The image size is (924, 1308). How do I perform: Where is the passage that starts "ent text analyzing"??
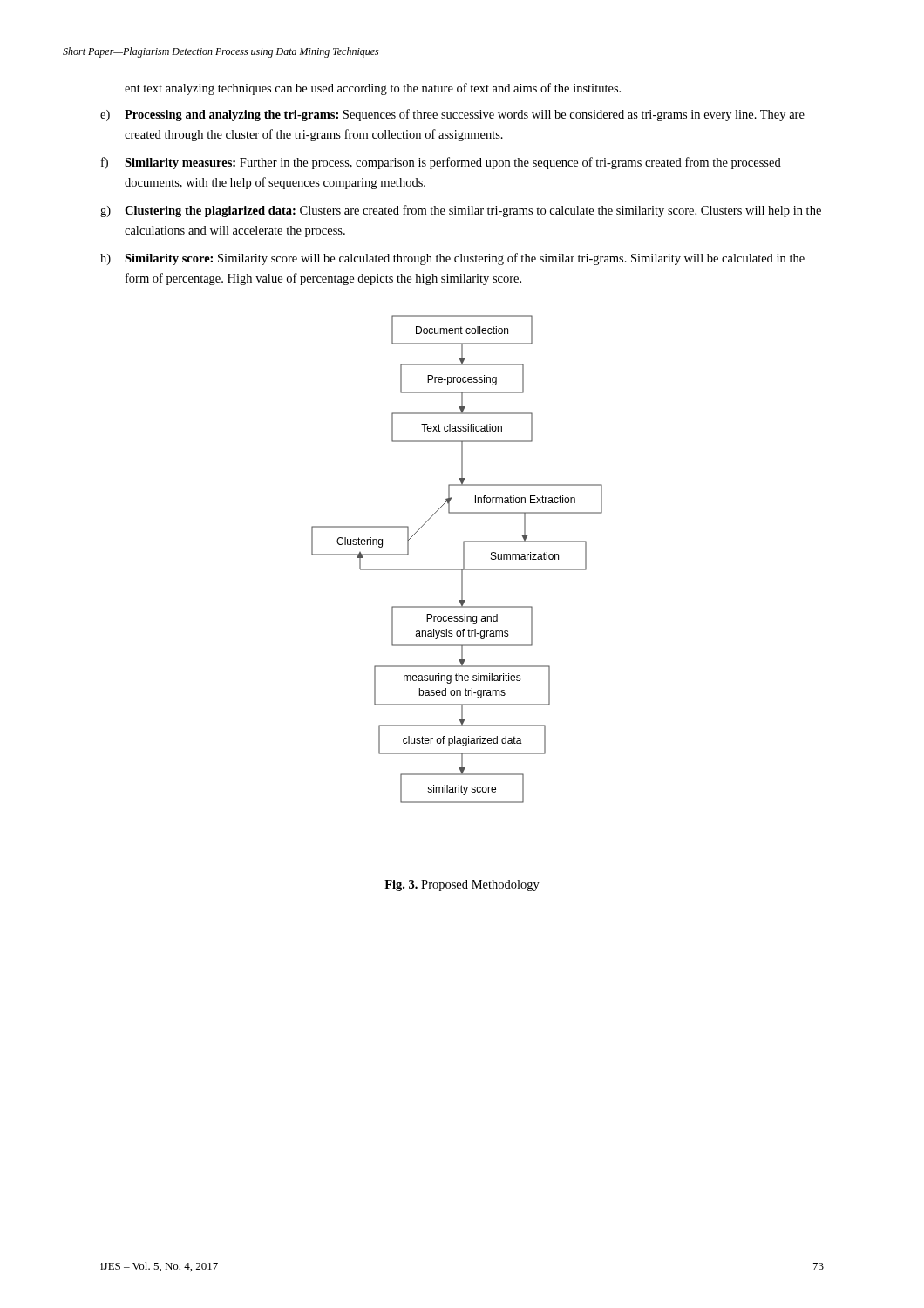coord(373,88)
